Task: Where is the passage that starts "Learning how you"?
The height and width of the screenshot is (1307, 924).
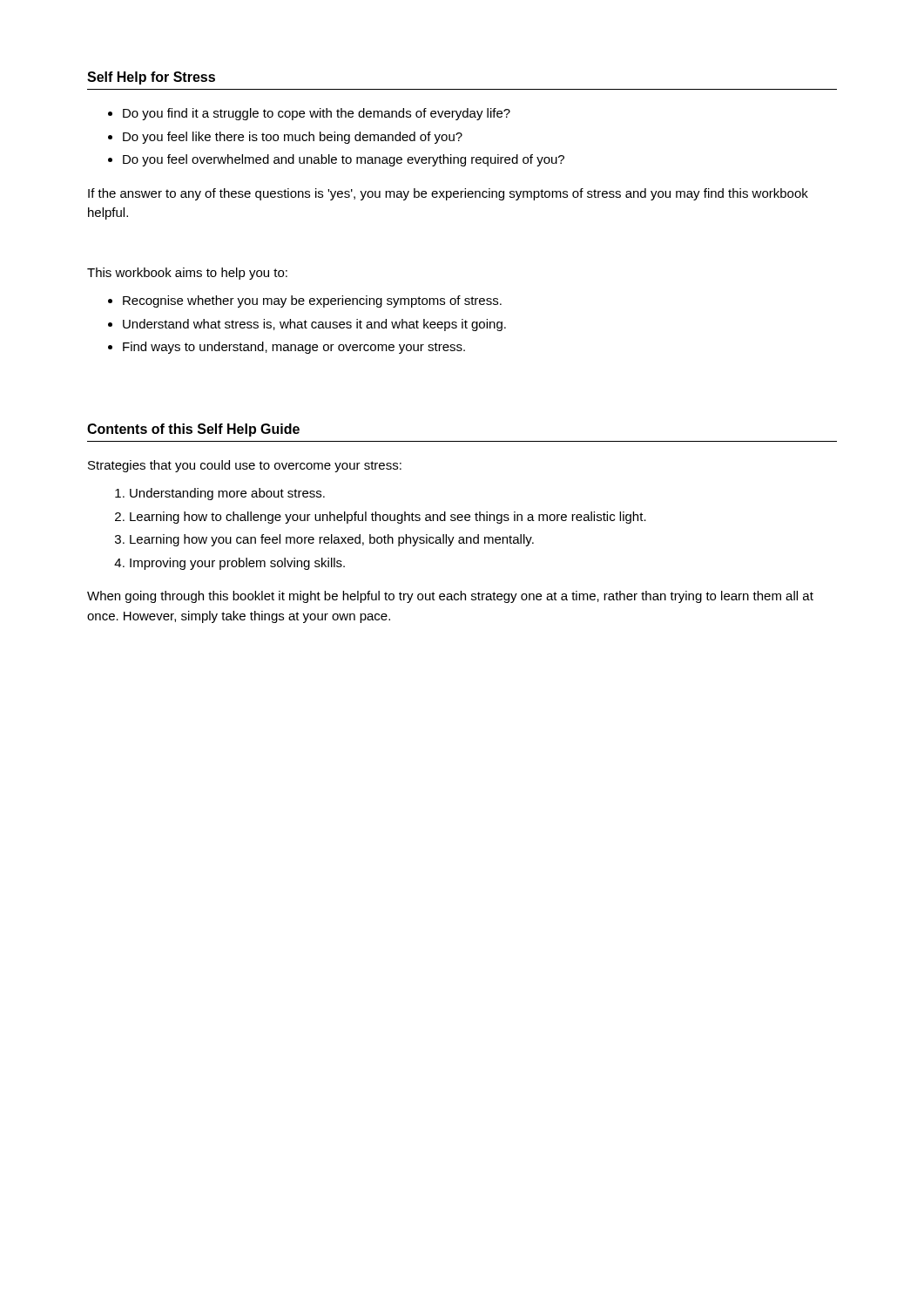Action: tap(332, 539)
